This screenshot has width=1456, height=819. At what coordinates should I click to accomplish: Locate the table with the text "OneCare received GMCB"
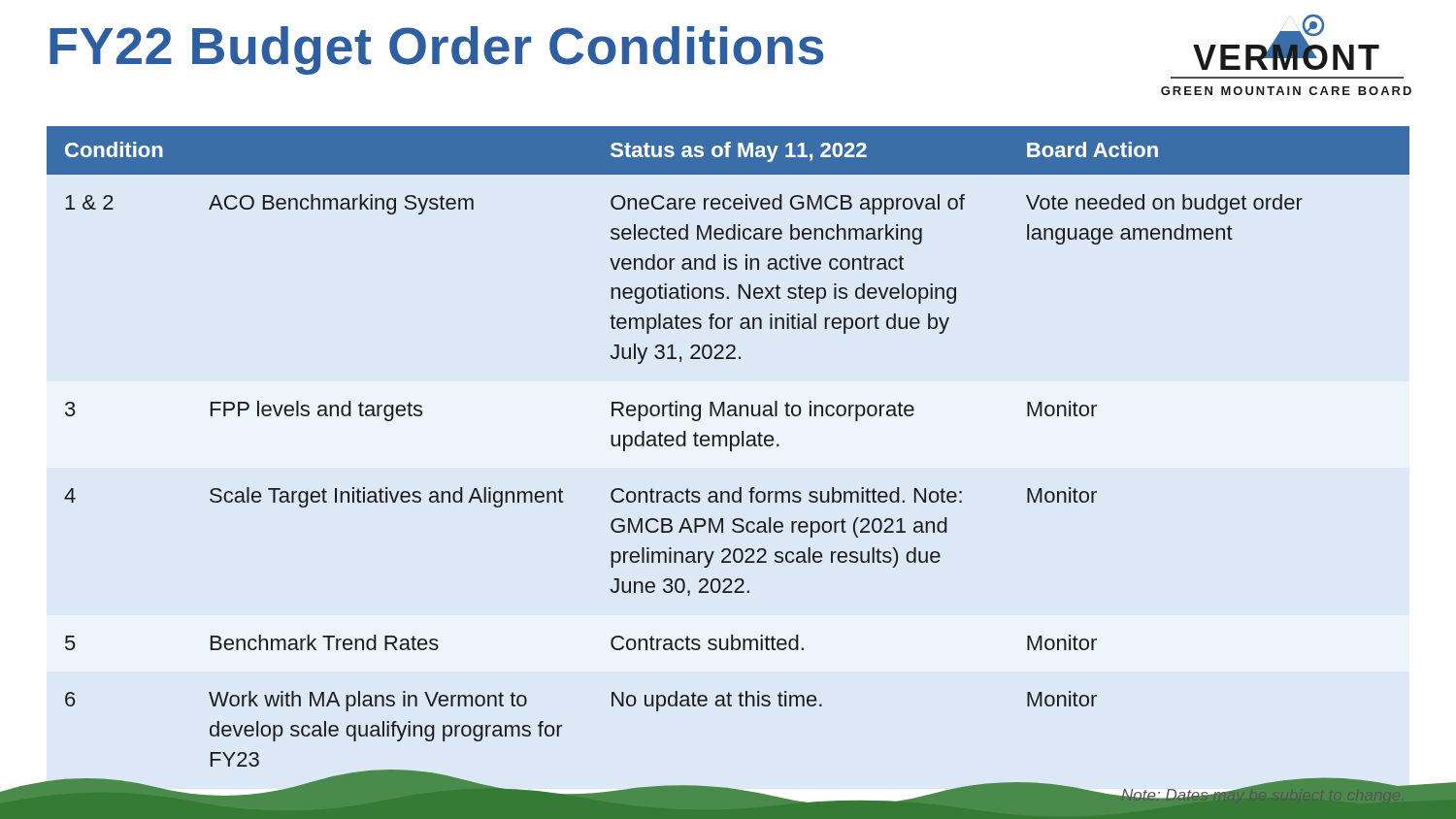click(x=728, y=438)
